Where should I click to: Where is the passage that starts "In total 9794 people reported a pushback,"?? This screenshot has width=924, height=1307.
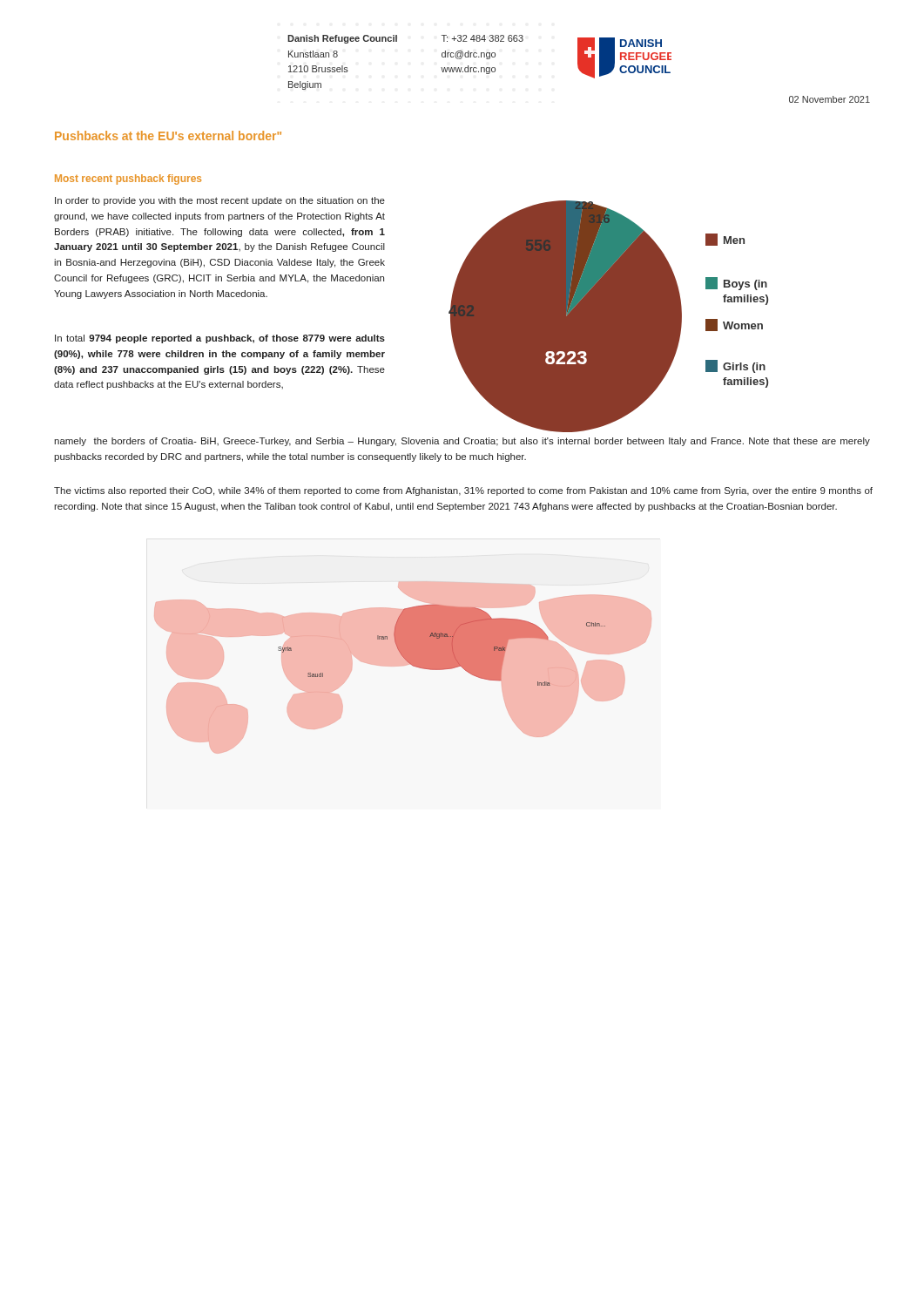tap(219, 361)
